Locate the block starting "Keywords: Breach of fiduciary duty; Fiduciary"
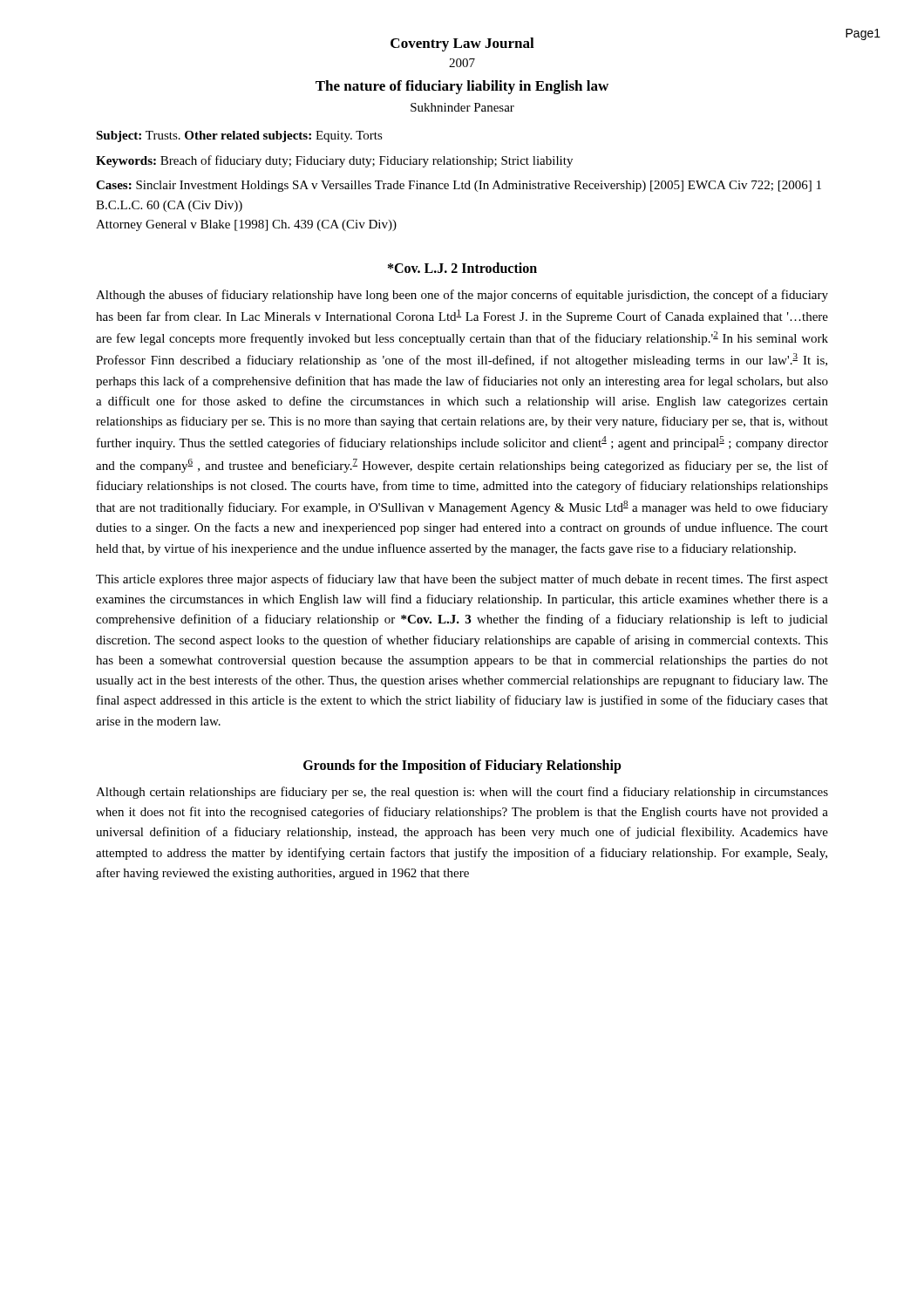Image resolution: width=924 pixels, height=1308 pixels. (334, 160)
